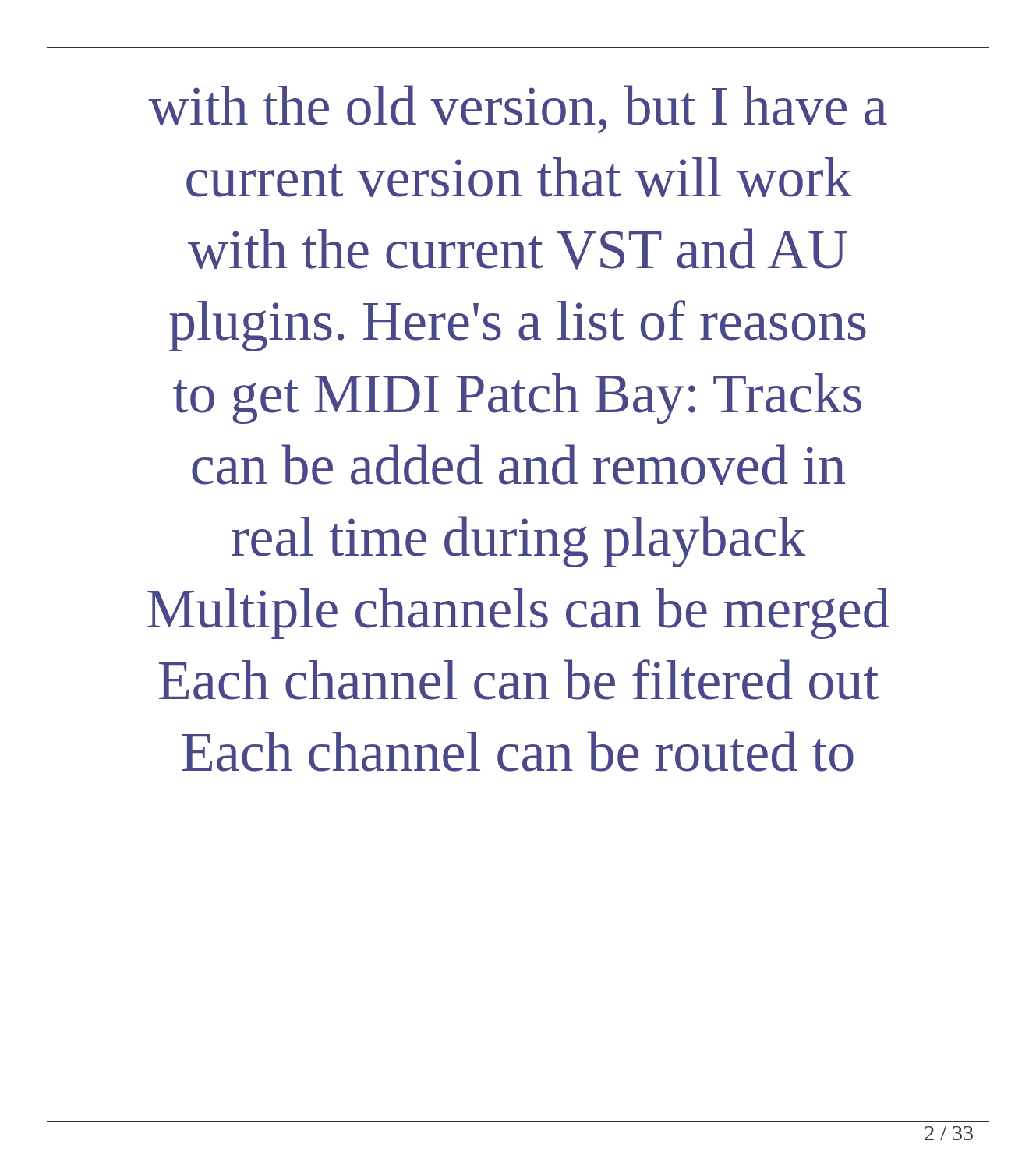Find the text block containing "with the old version, but"
Viewport: 1036px width, 1169px height.
[518, 429]
